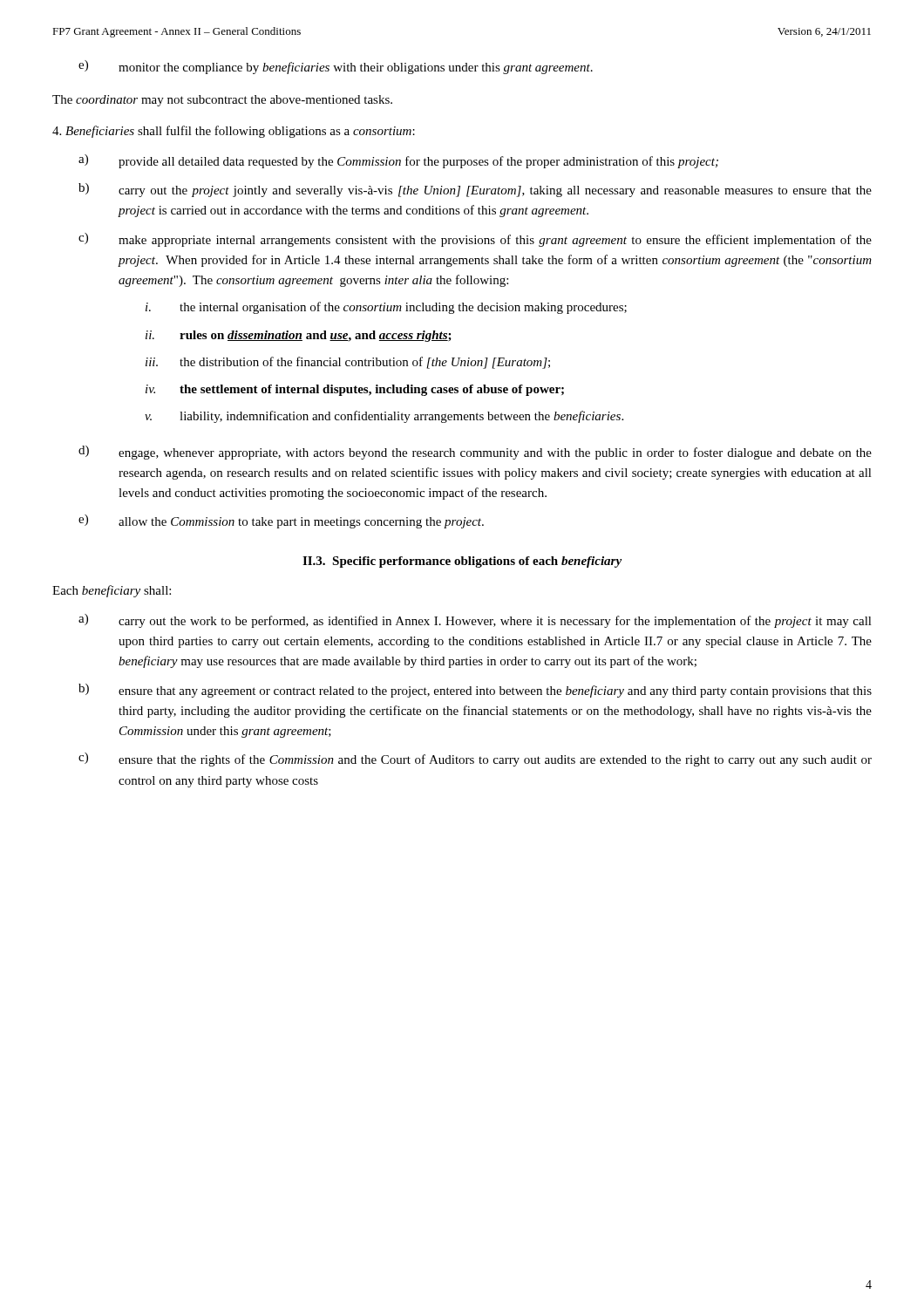
Task: Locate the text "Each beneficiary shall:"
Action: [112, 590]
